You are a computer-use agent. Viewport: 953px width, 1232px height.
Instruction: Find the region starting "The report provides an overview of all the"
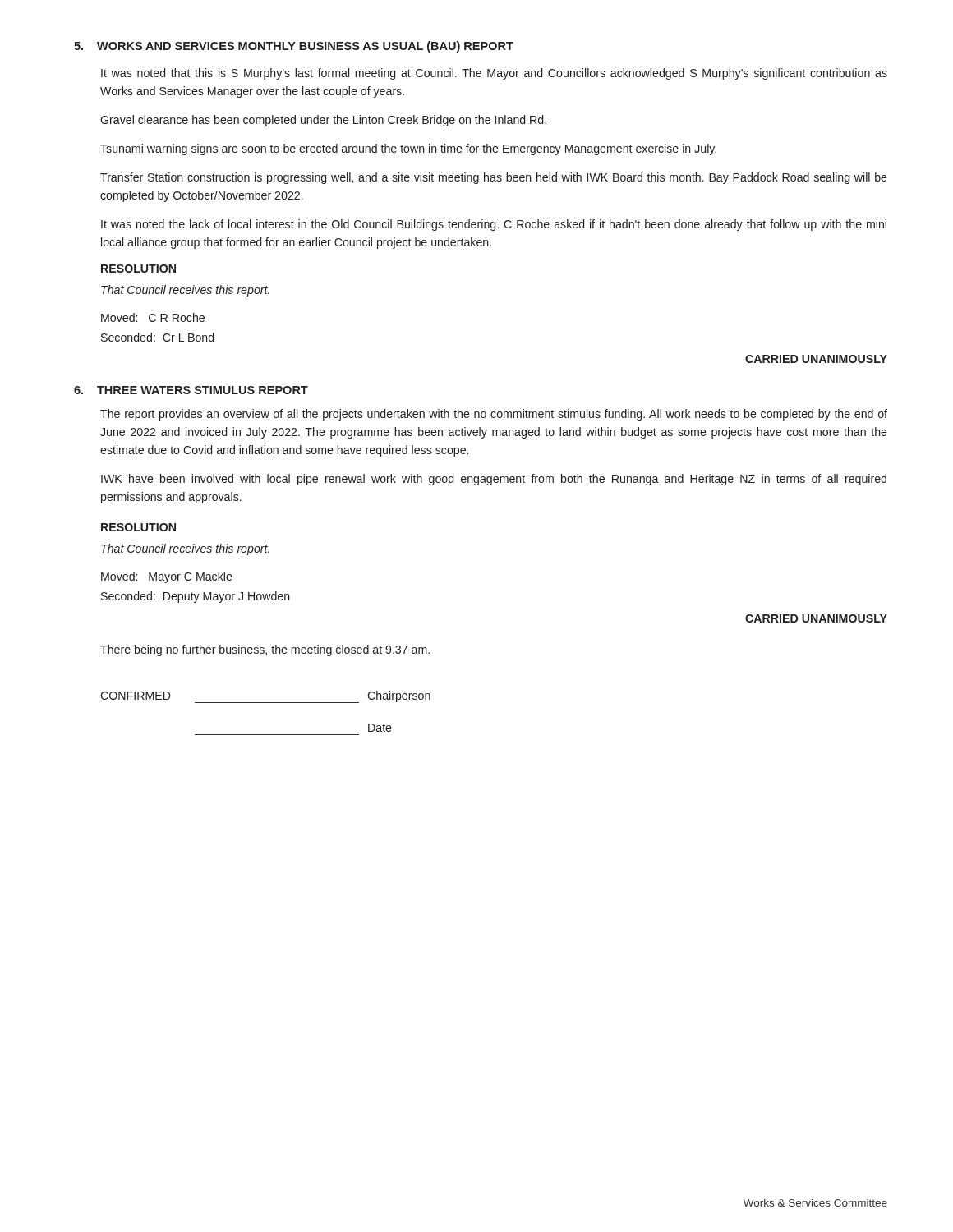point(494,432)
